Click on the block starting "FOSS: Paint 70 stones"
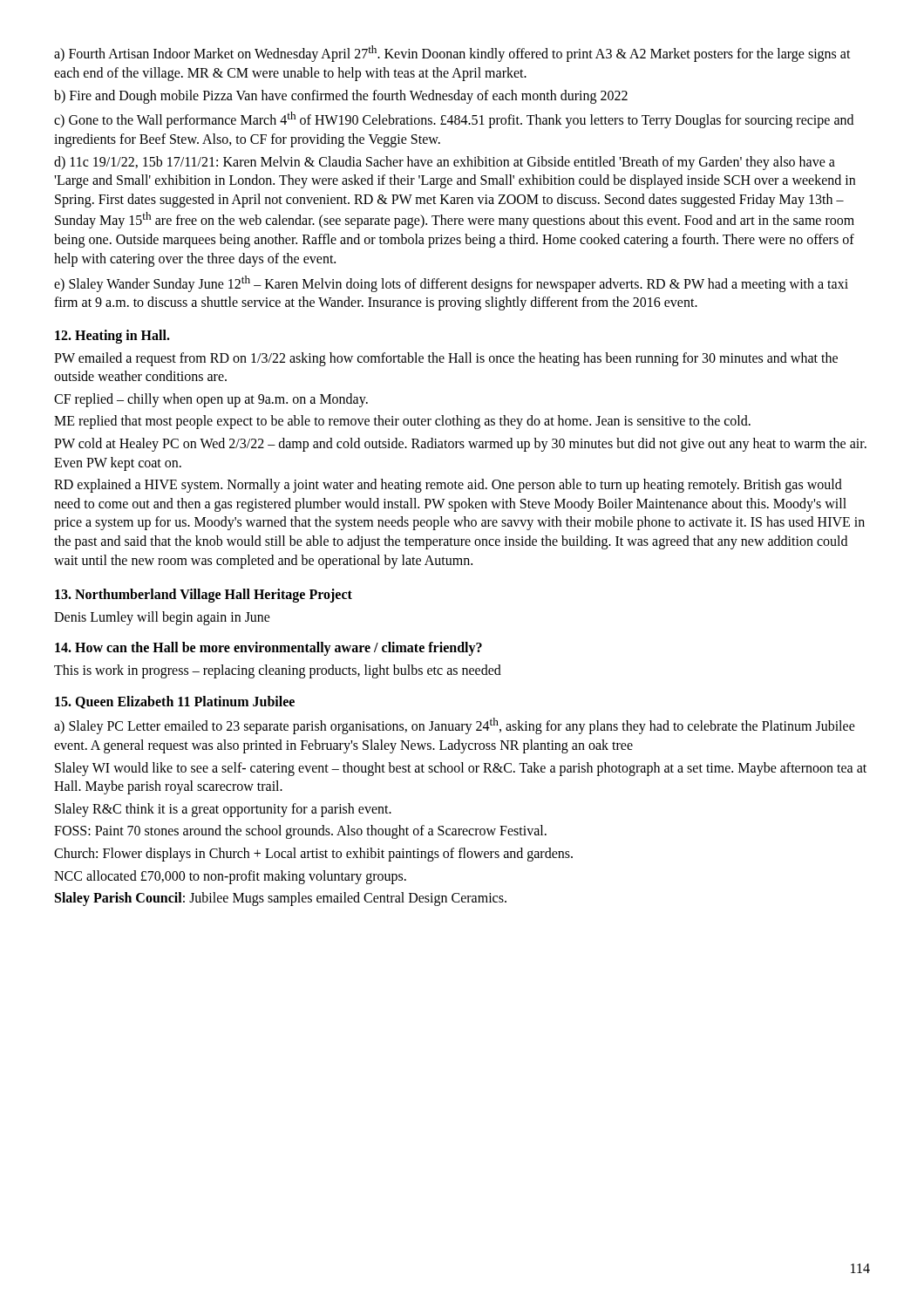The image size is (924, 1308). coord(462,831)
